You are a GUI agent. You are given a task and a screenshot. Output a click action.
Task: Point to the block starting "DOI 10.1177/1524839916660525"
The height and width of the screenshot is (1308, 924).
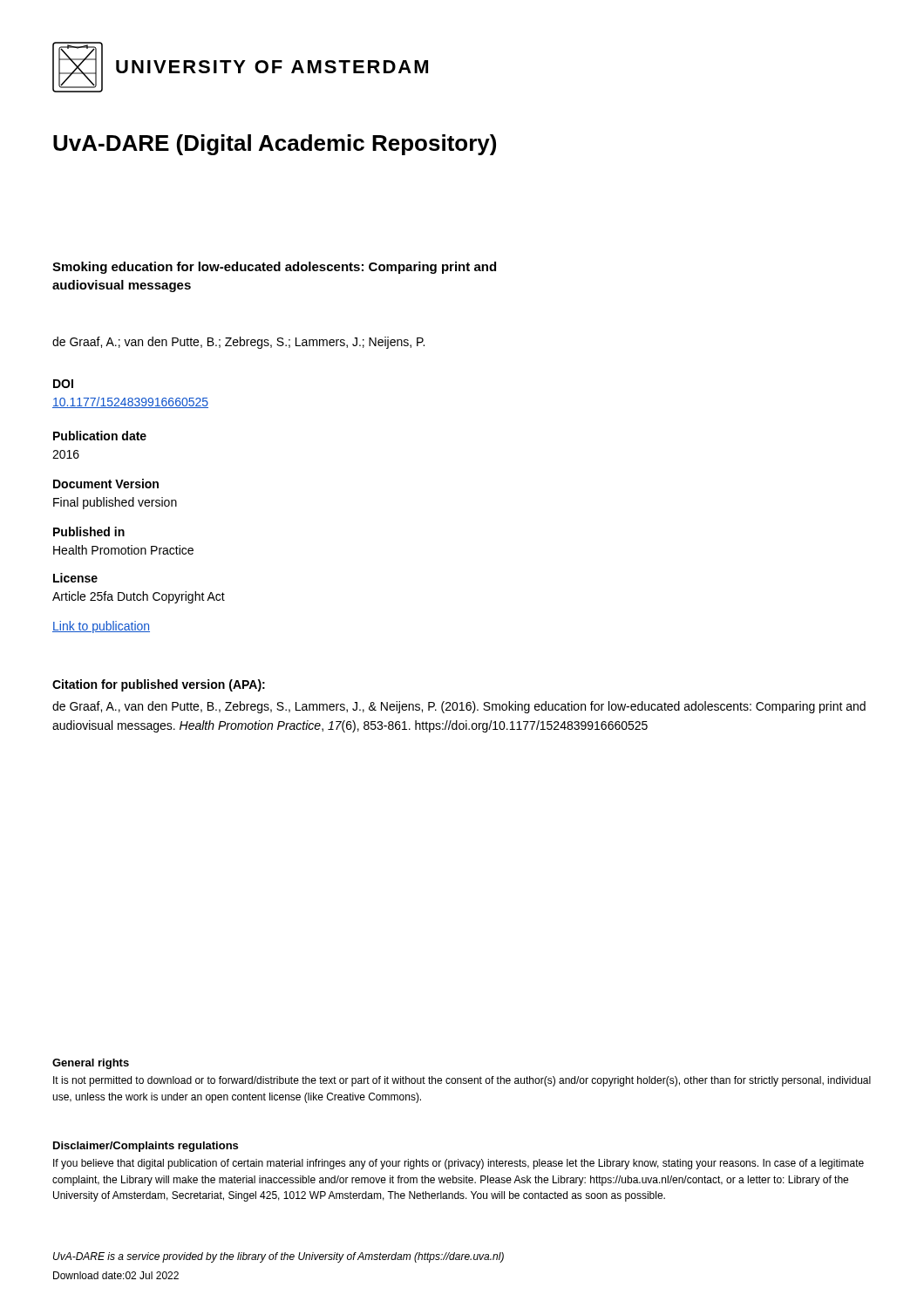point(130,393)
